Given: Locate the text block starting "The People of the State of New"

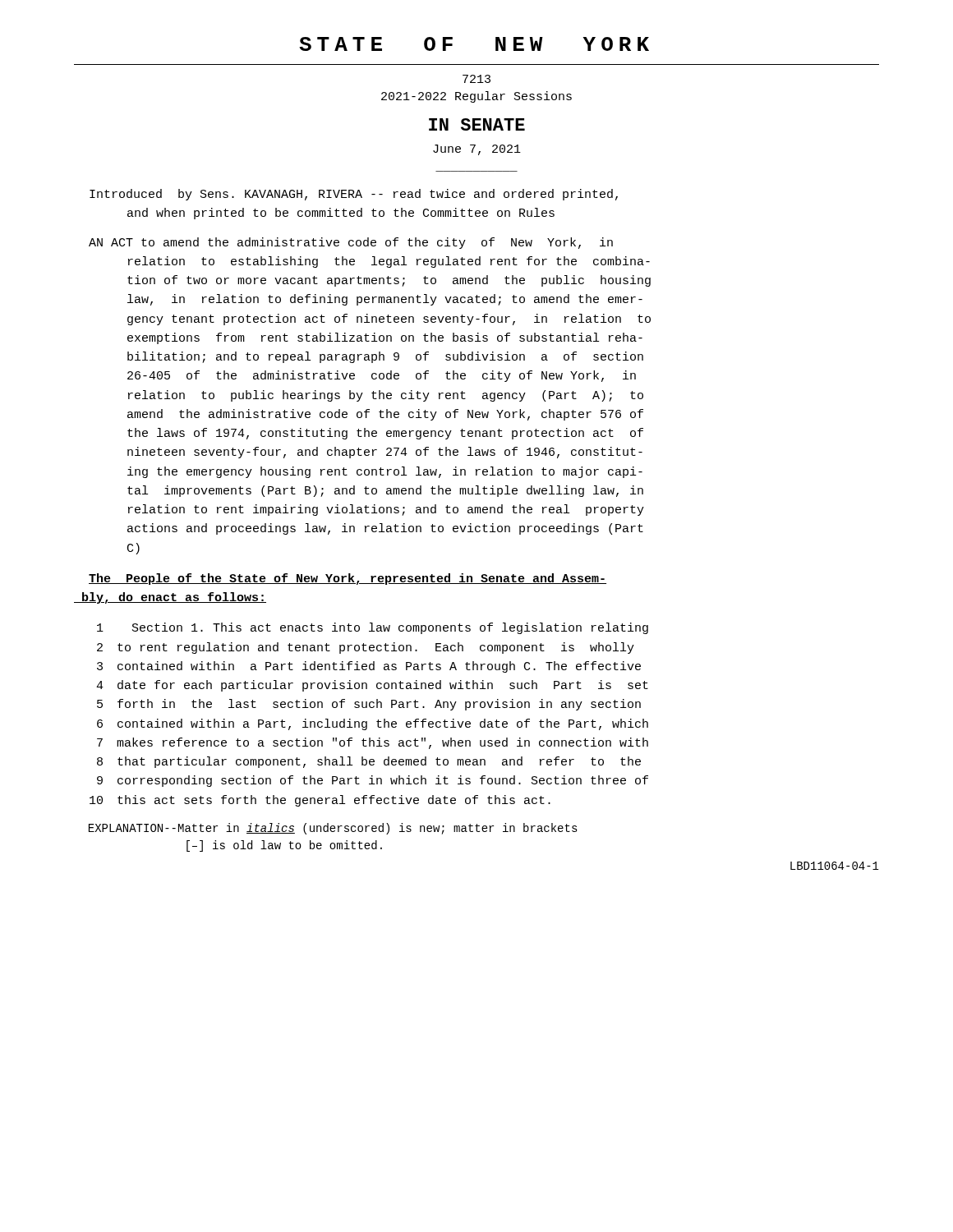Looking at the screenshot, I should click(x=340, y=589).
